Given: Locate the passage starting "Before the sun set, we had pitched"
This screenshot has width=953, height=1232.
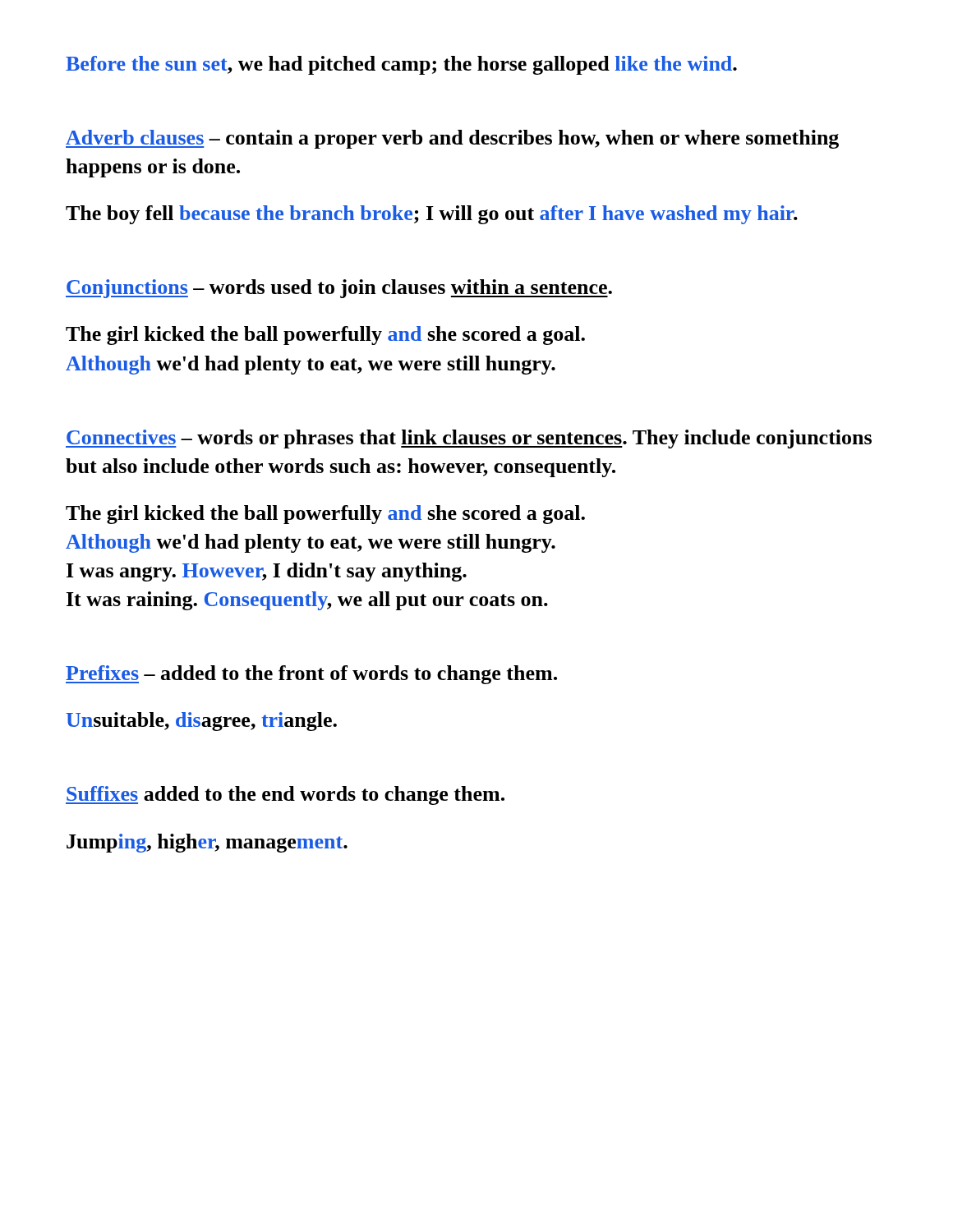Looking at the screenshot, I should click(x=476, y=64).
